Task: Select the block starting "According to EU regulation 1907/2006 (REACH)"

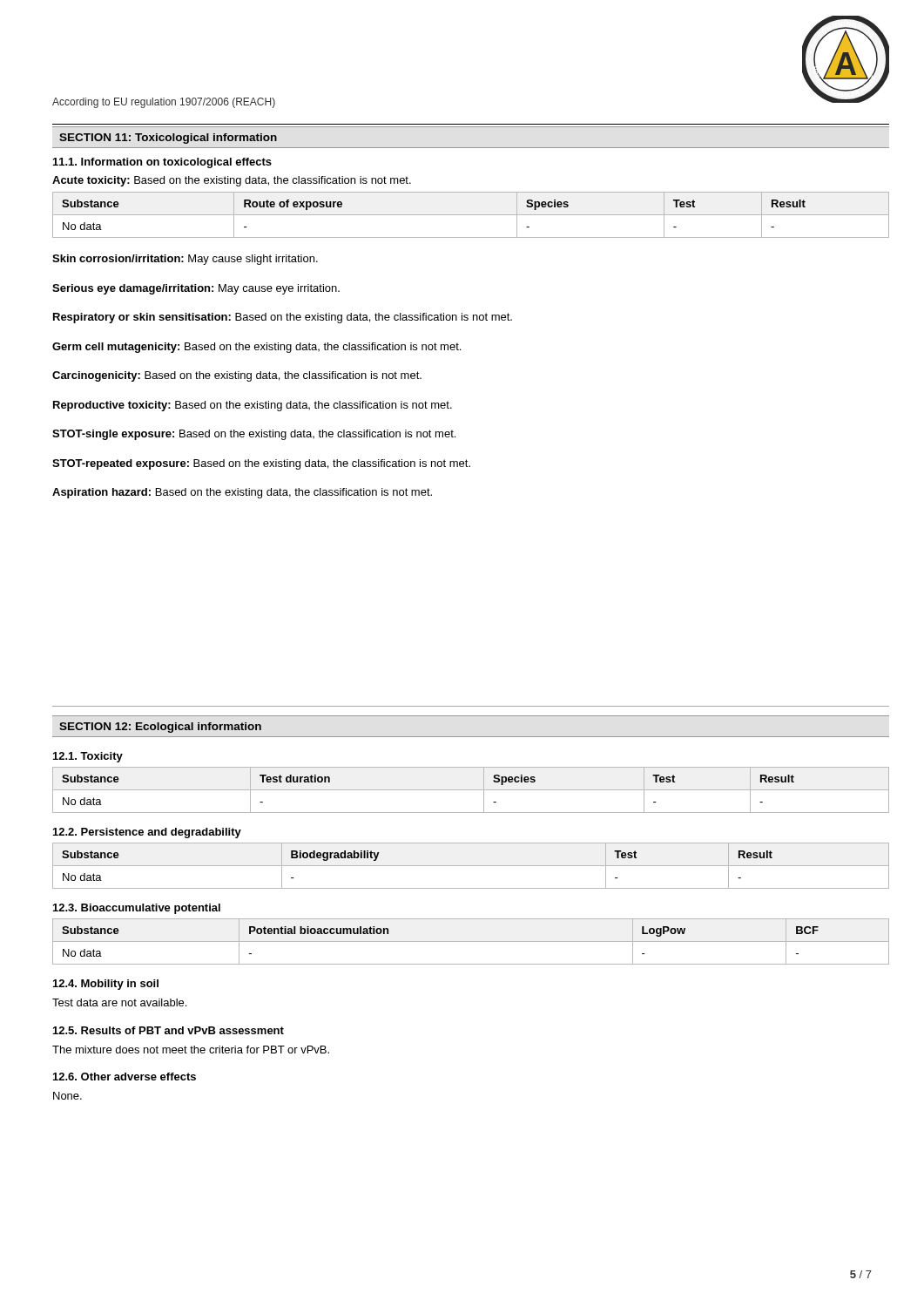Action: pyautogui.click(x=164, y=102)
